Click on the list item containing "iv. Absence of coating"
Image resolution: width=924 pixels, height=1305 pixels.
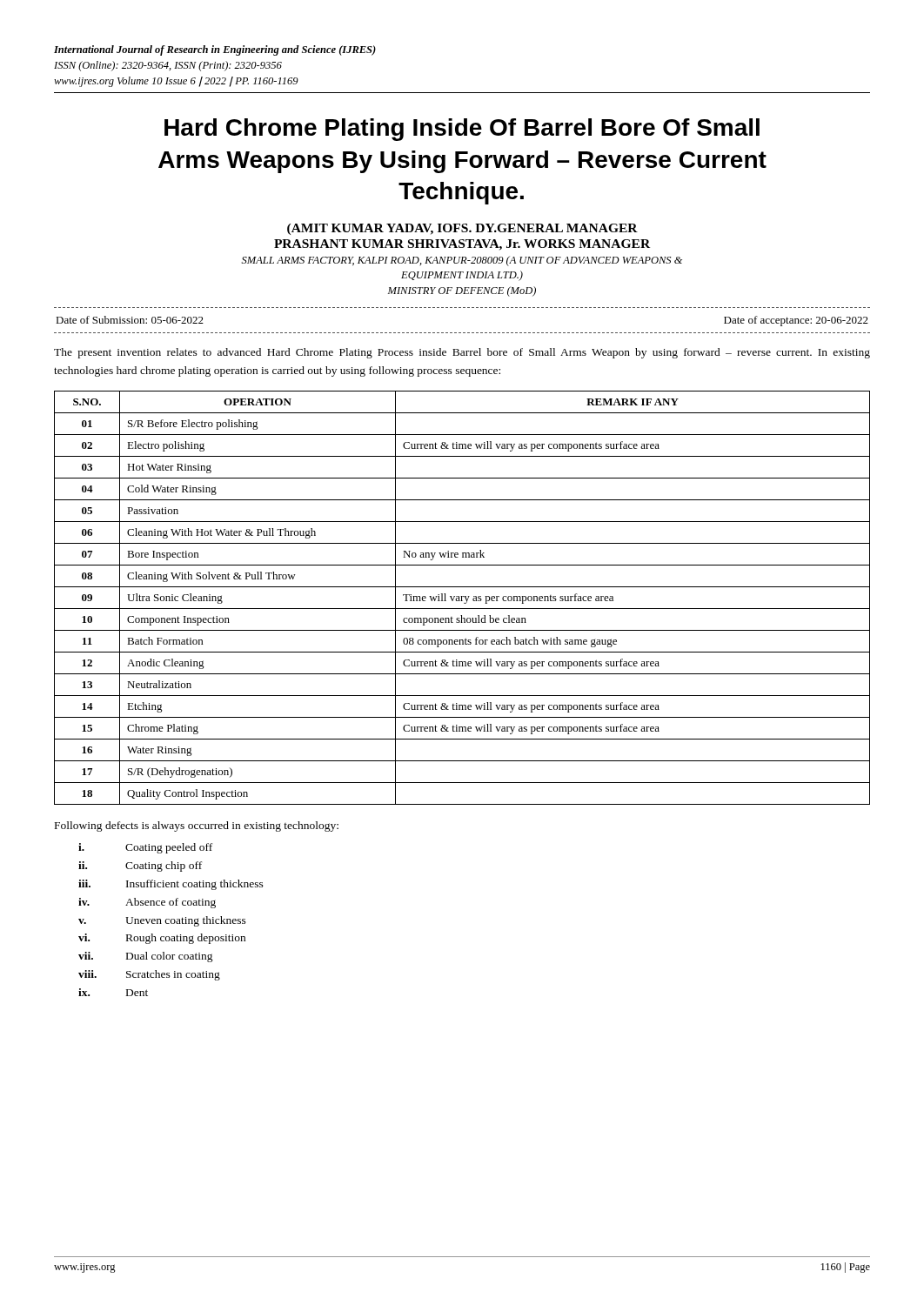click(x=147, y=903)
